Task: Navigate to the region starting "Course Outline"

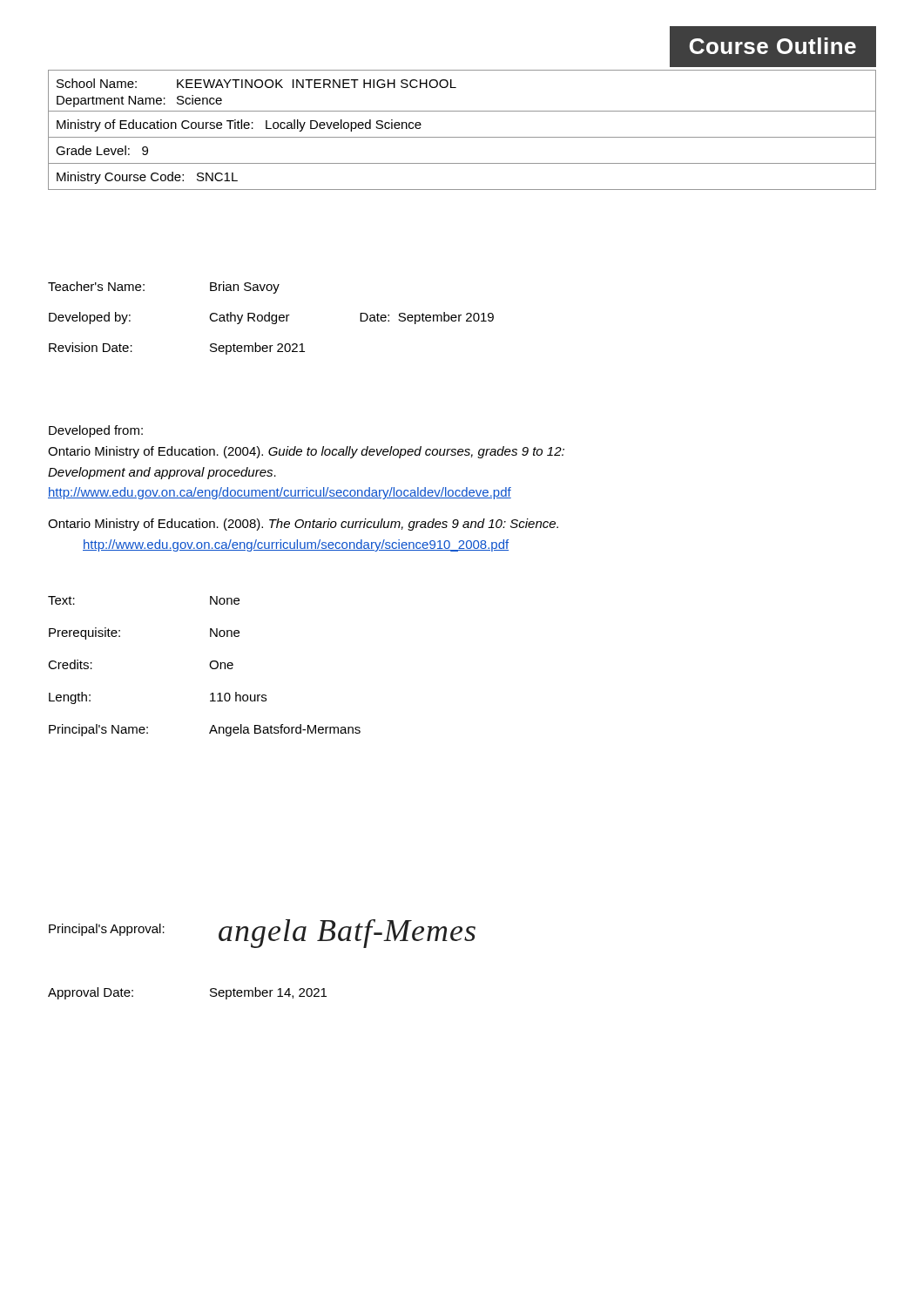Action: (773, 46)
